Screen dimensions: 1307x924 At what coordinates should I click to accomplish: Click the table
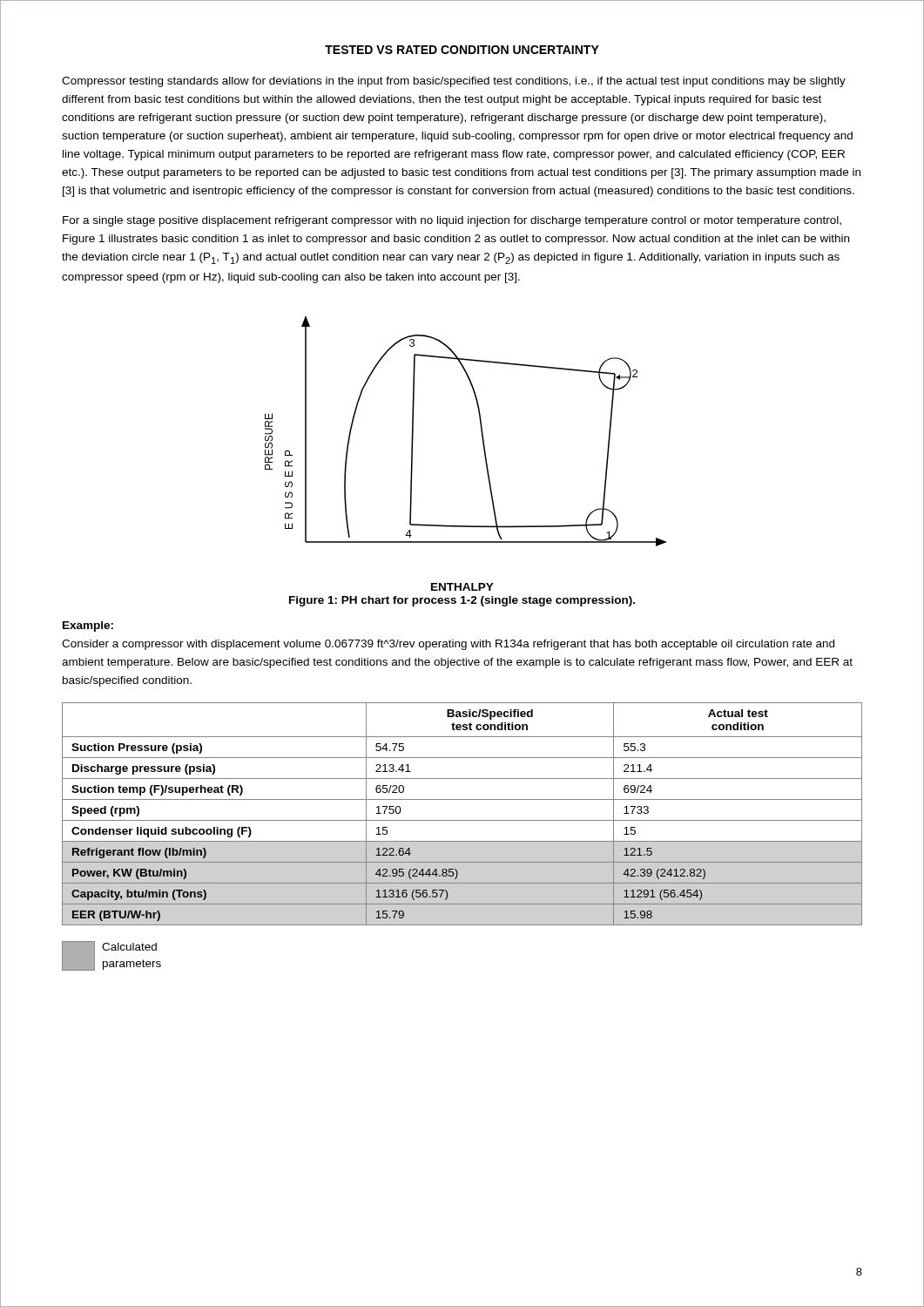[462, 814]
